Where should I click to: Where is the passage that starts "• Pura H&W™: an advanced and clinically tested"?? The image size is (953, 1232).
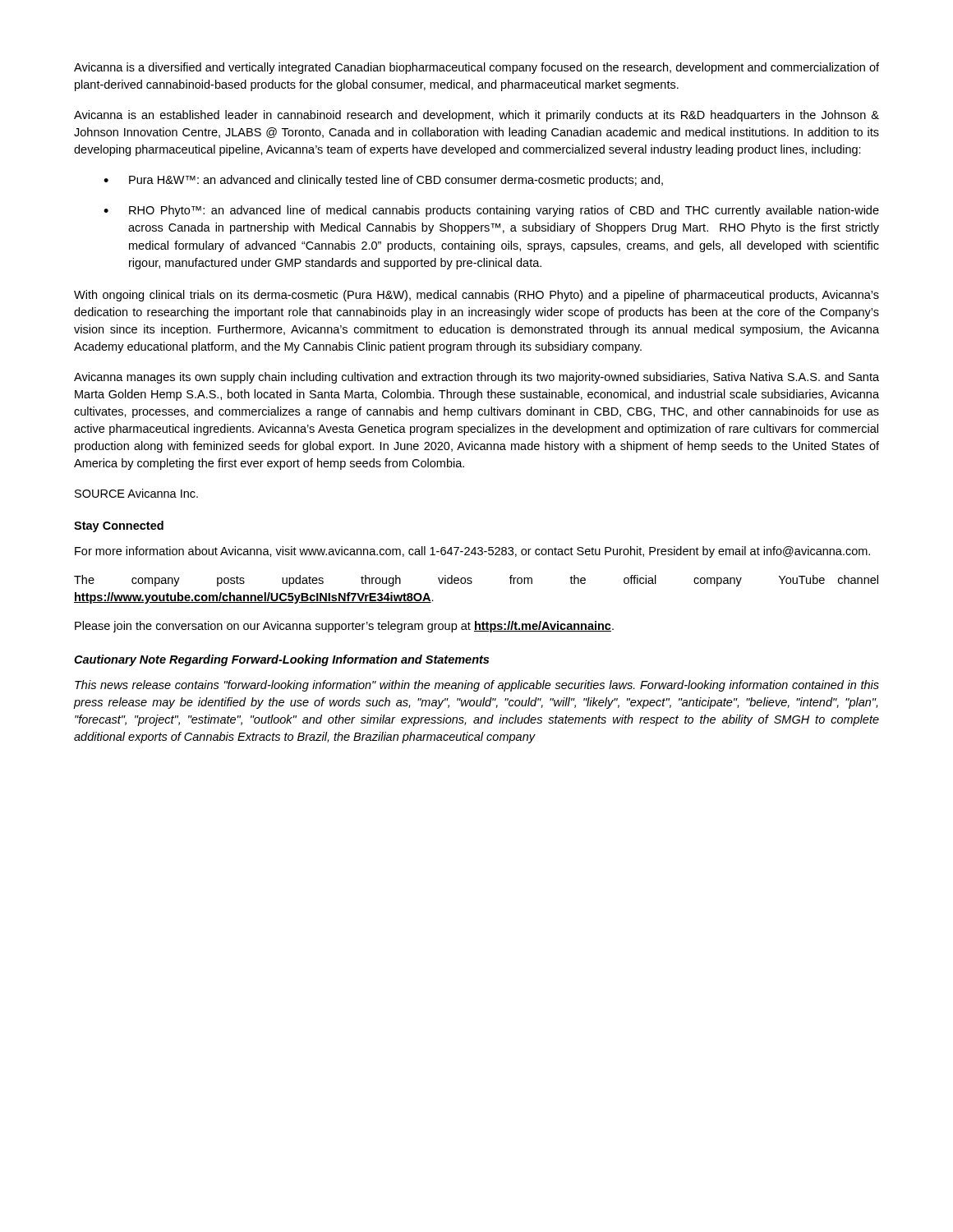coord(491,181)
